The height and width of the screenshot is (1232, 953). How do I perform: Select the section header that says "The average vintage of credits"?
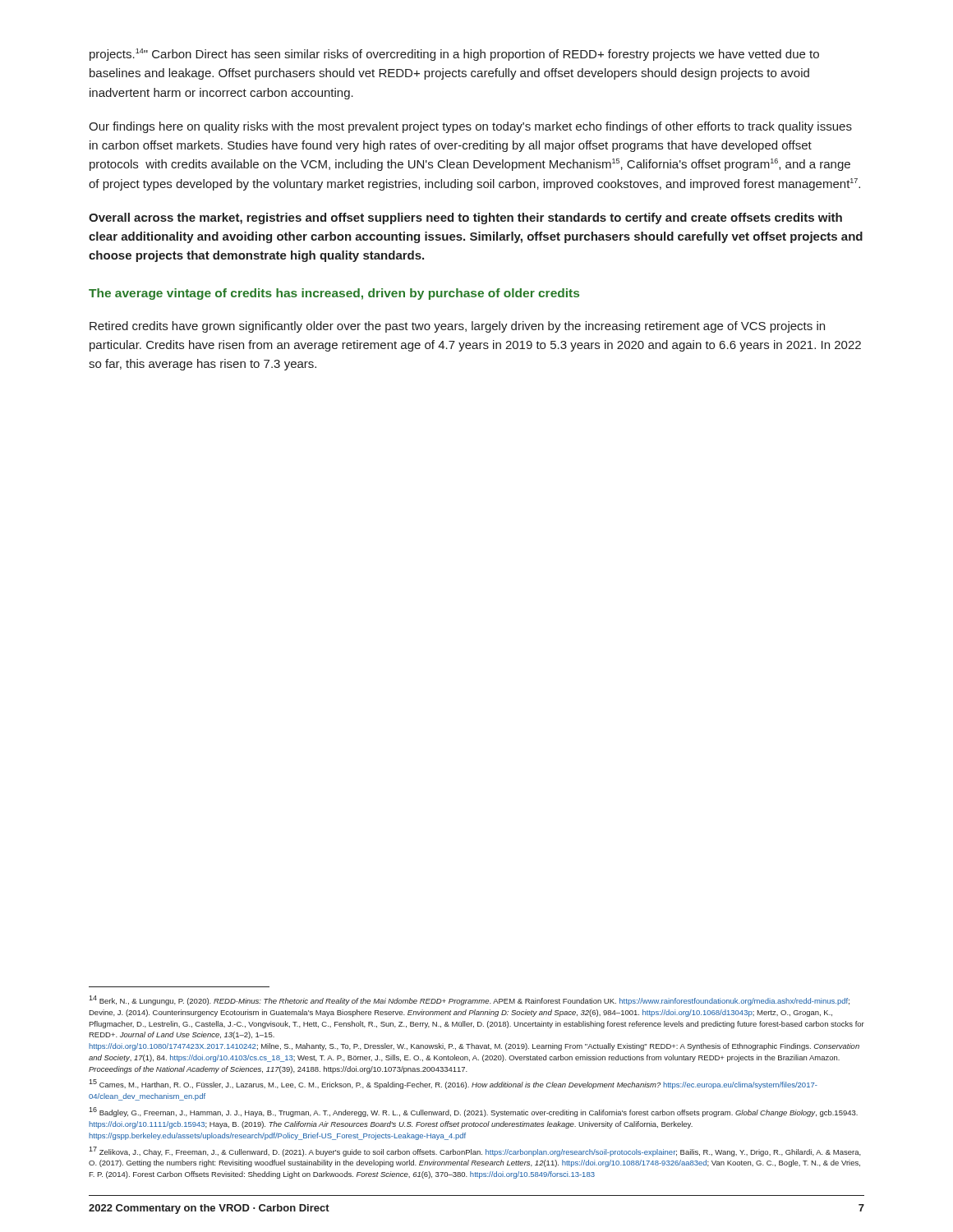tap(476, 293)
